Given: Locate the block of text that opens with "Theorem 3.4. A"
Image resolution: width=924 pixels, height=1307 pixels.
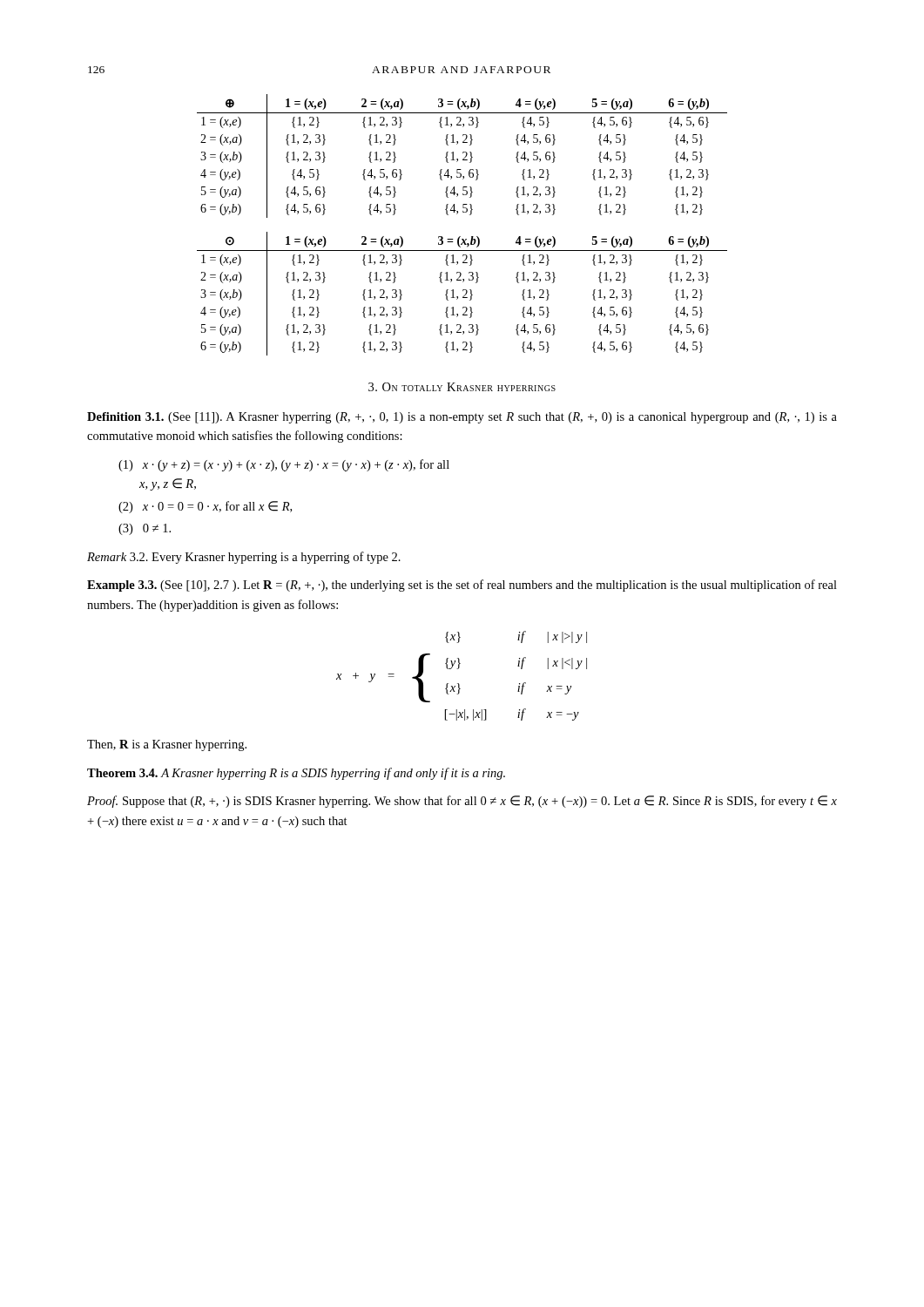Looking at the screenshot, I should pos(297,773).
